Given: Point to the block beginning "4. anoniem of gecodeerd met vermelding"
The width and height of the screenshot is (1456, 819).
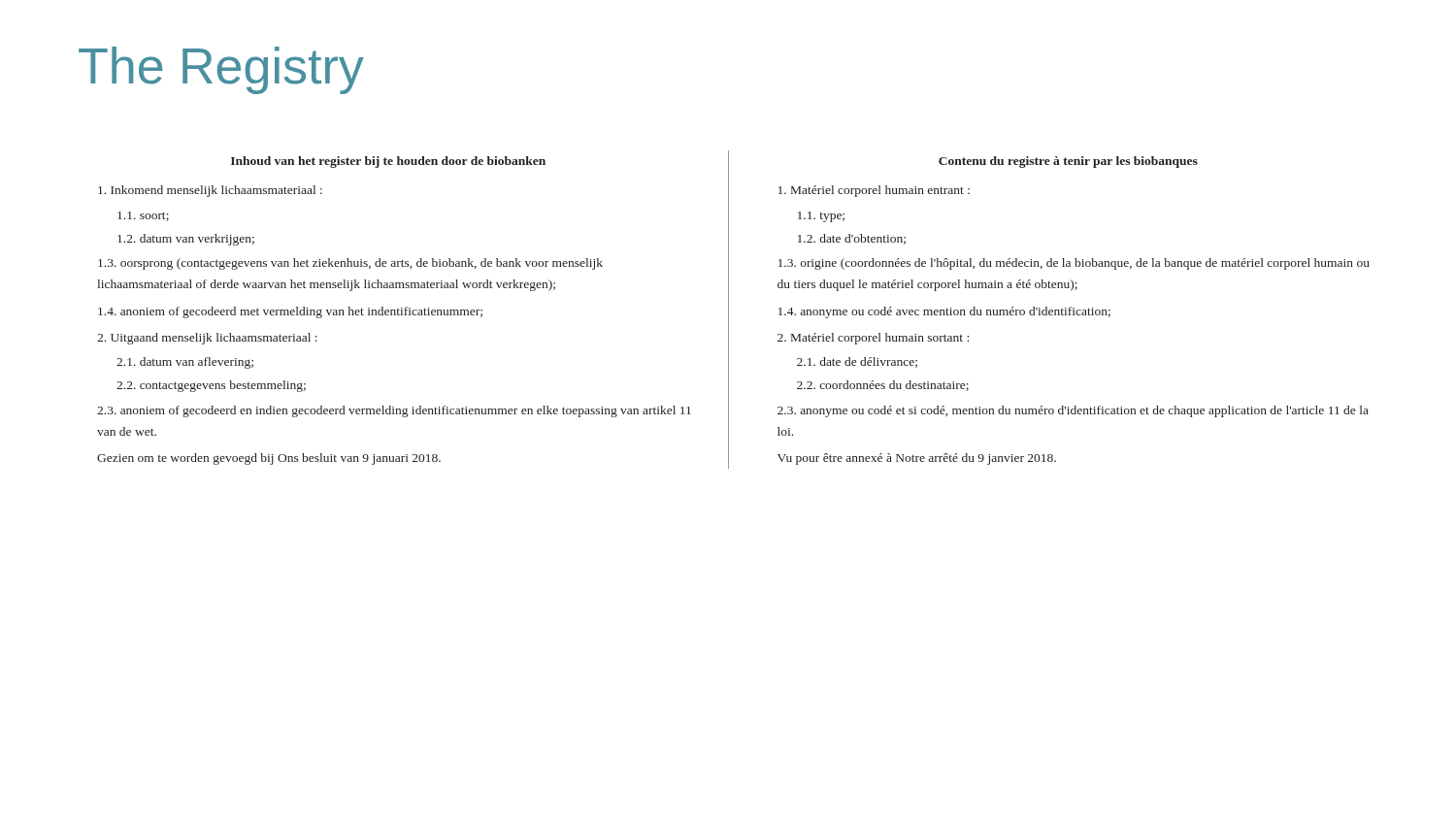Looking at the screenshot, I should click(x=290, y=311).
